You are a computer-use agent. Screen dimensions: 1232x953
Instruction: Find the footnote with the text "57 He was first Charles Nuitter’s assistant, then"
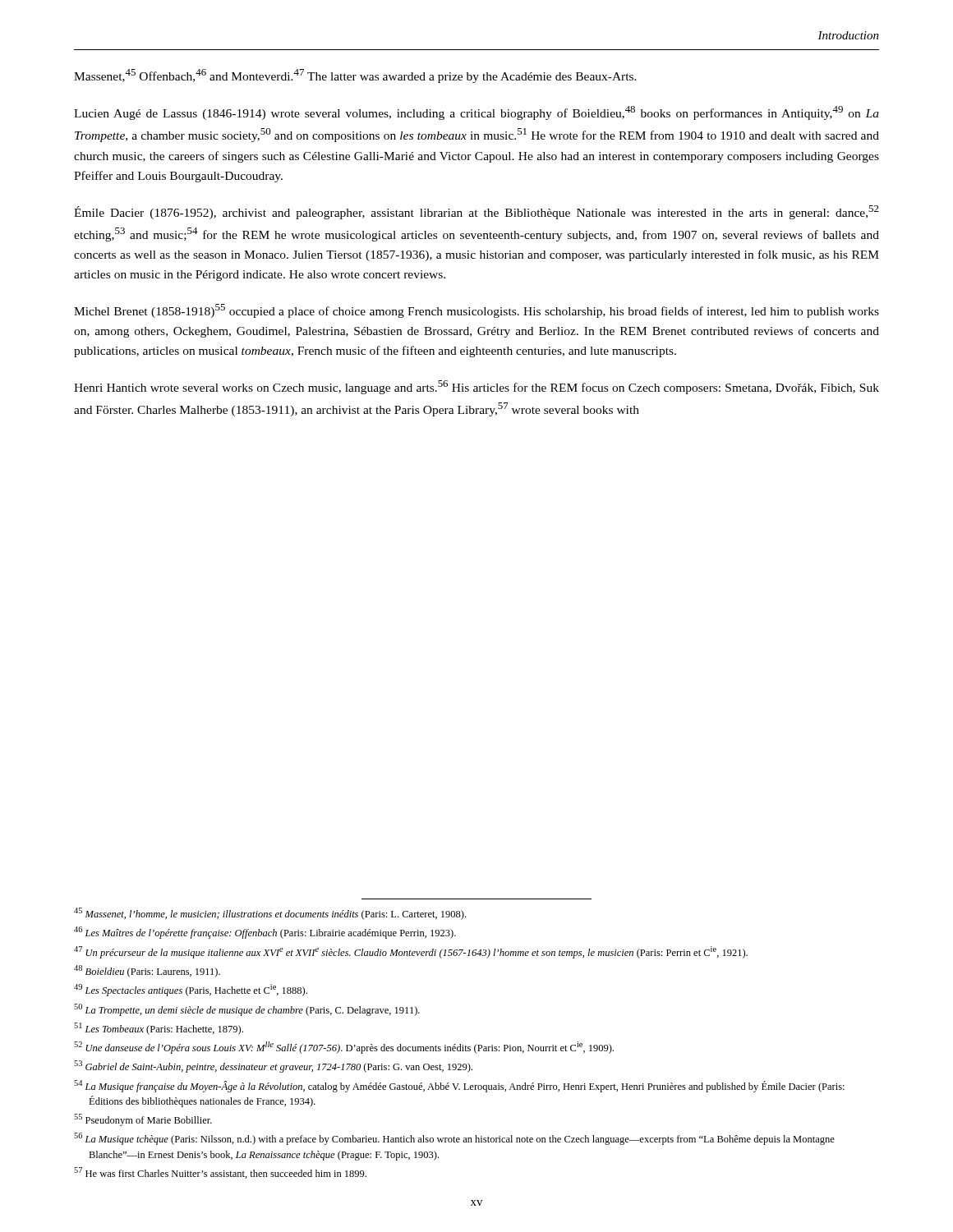tap(221, 1172)
